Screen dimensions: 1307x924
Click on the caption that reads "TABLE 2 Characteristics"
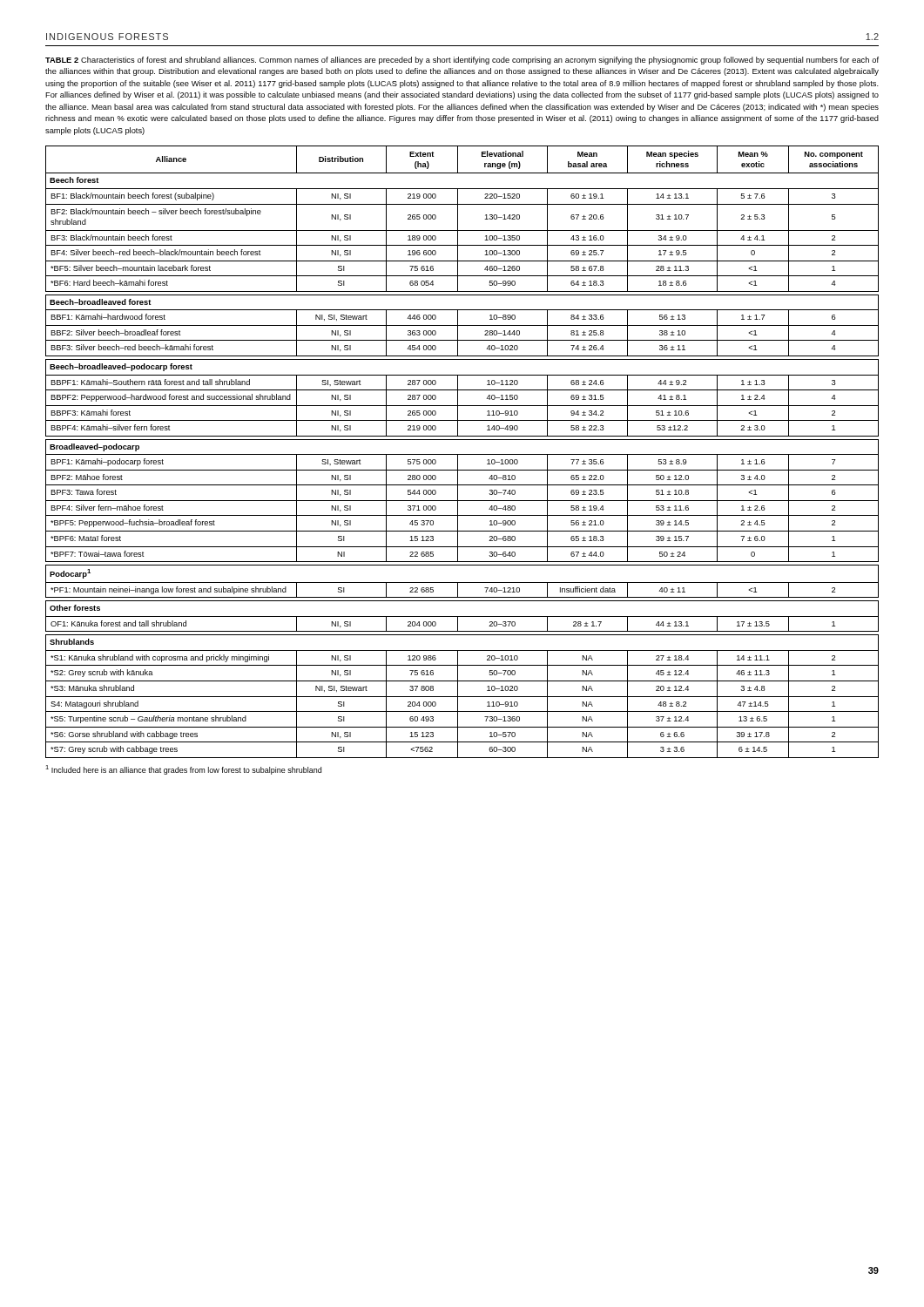462,95
